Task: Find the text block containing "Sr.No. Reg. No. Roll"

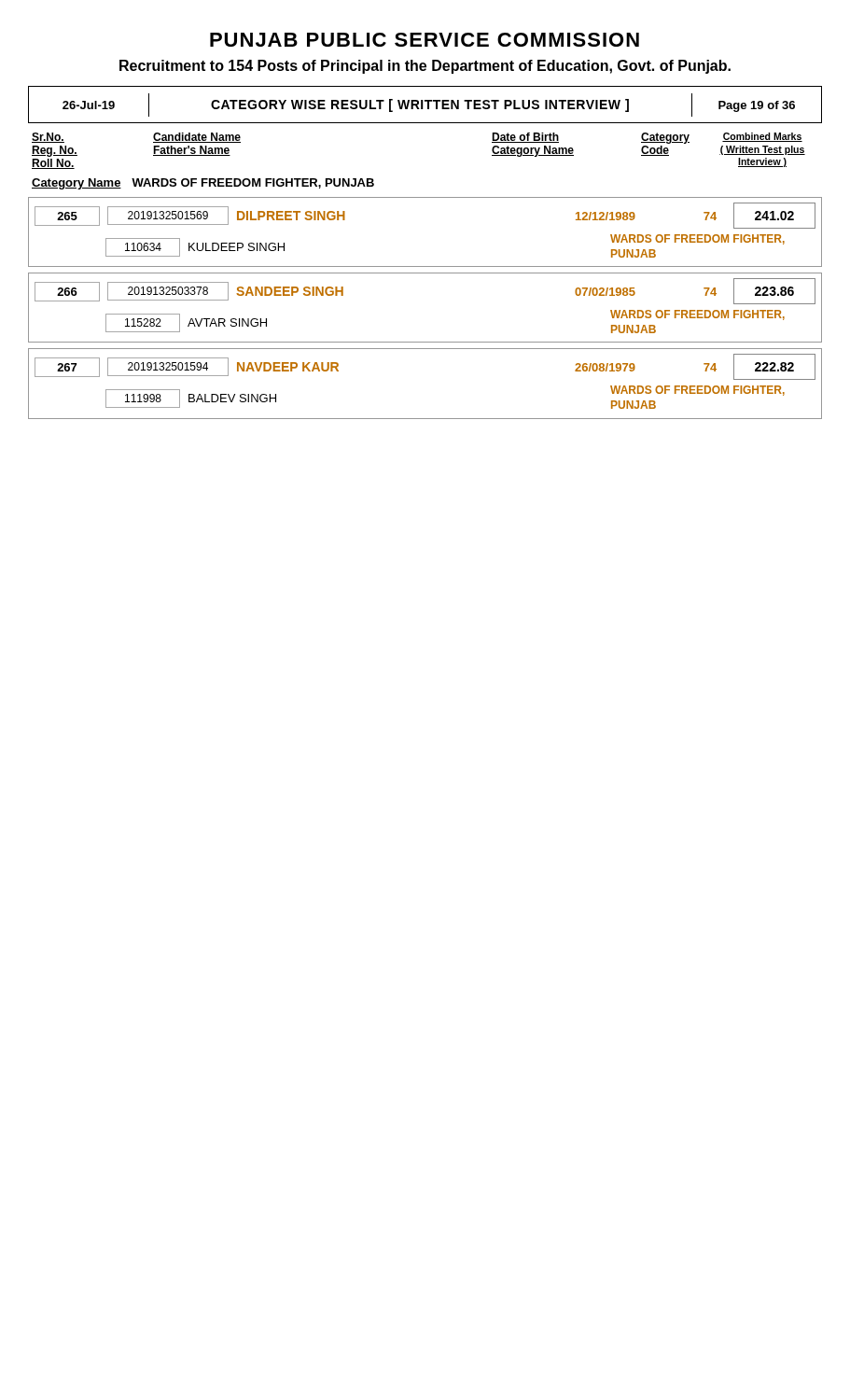Action: tap(48, 138)
